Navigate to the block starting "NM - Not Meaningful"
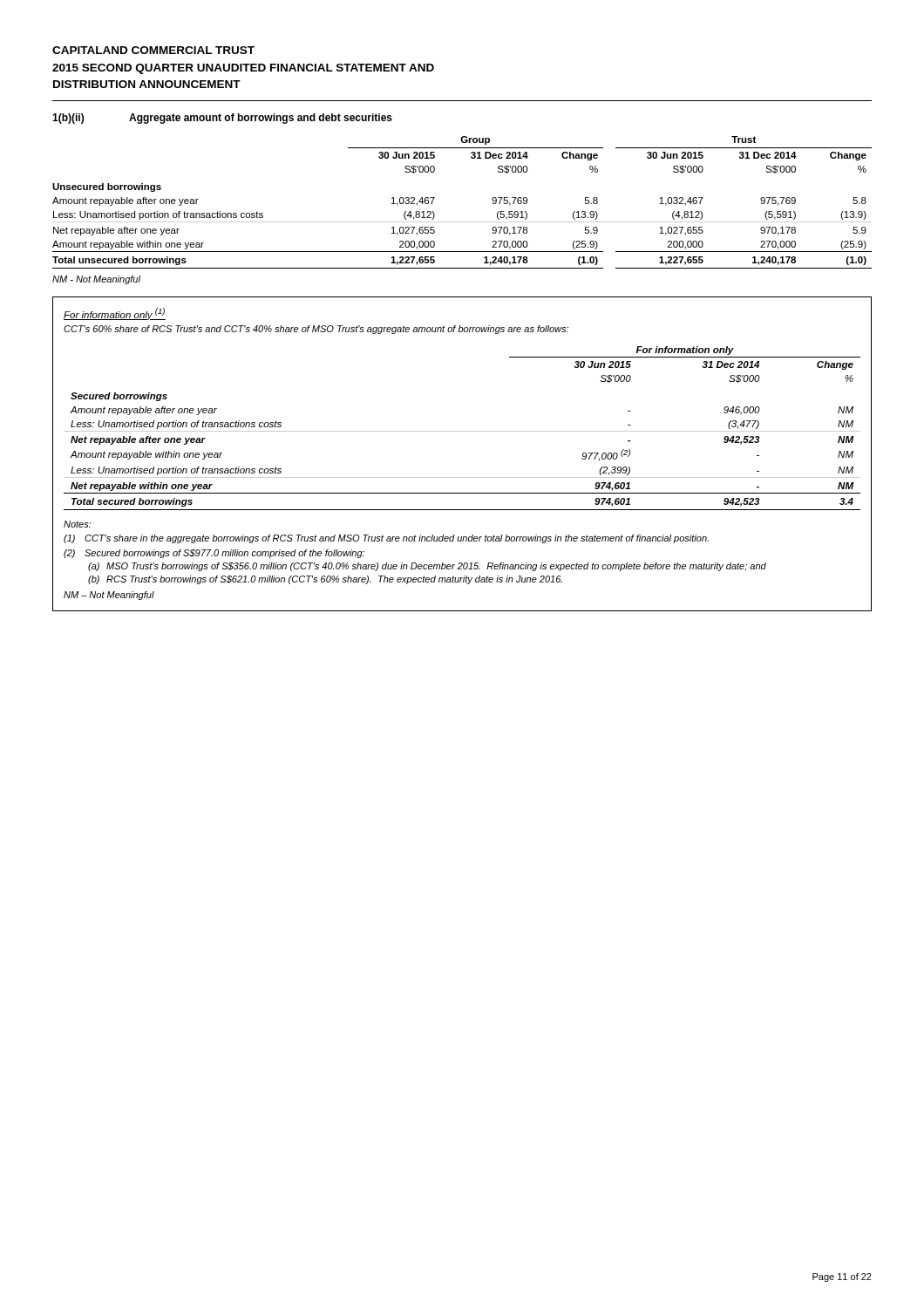Image resolution: width=924 pixels, height=1308 pixels. click(96, 279)
